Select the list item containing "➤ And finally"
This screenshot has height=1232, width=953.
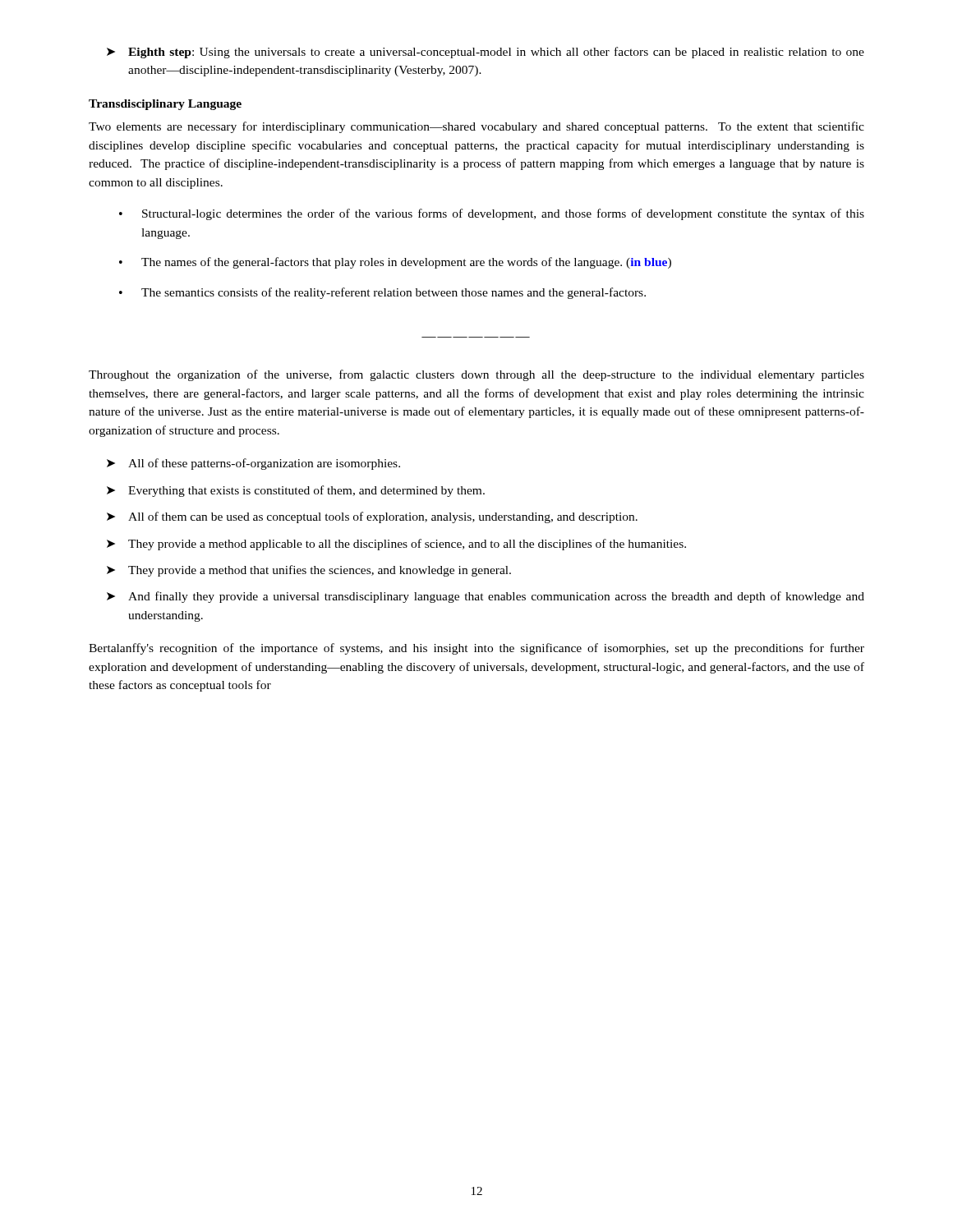coord(485,606)
